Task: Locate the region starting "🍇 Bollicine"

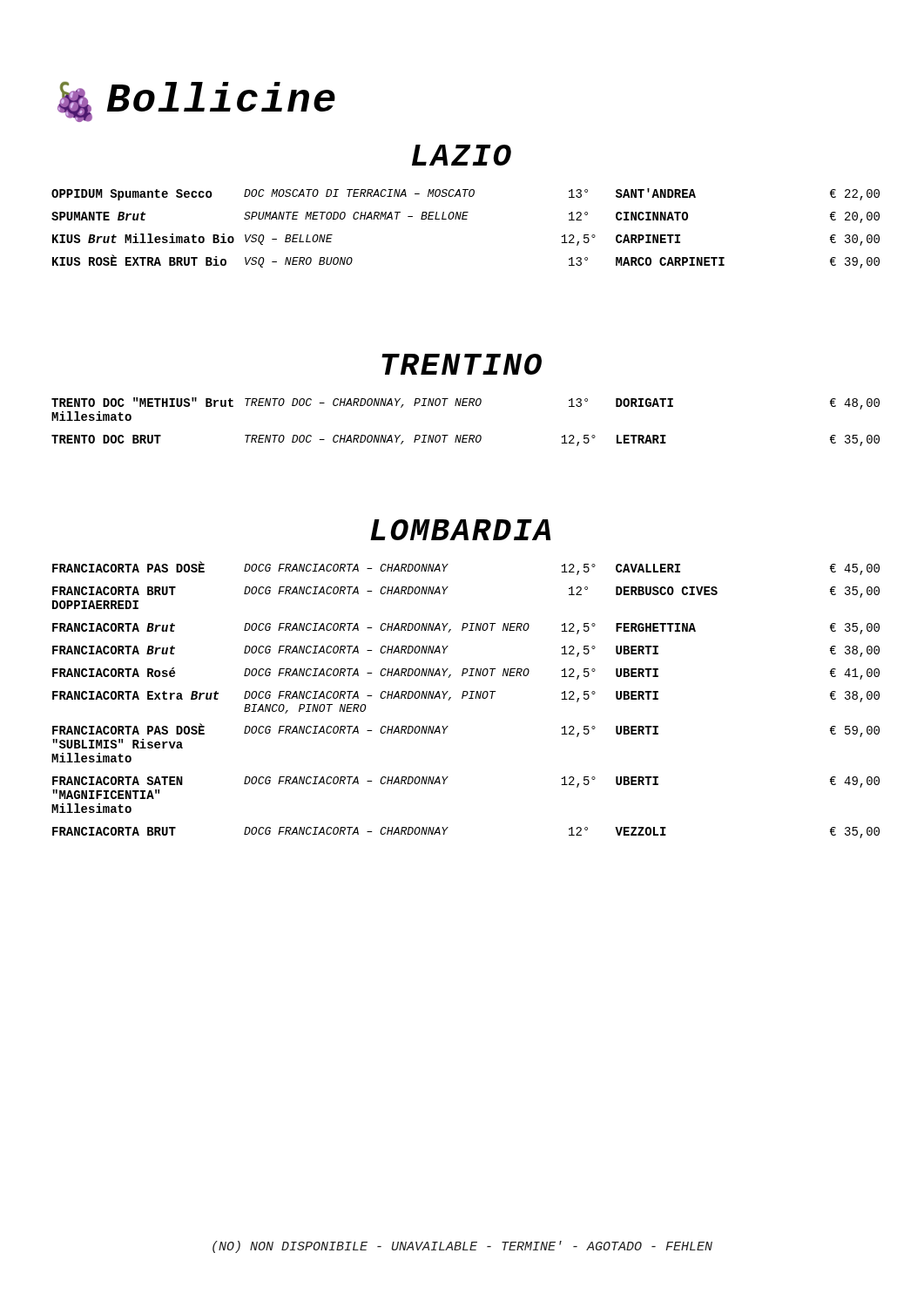Action: (x=195, y=101)
